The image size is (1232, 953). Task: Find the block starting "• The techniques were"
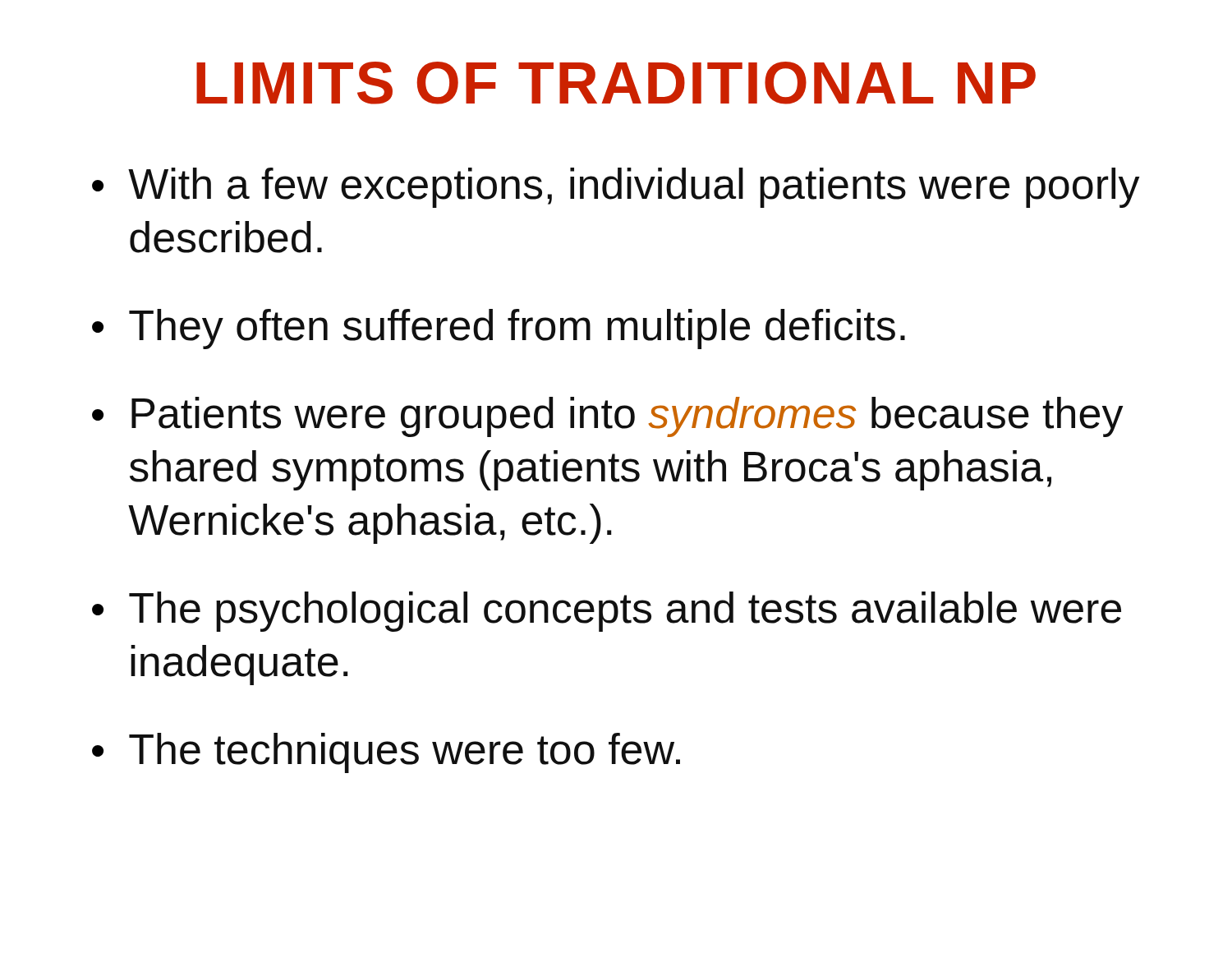(x=387, y=750)
